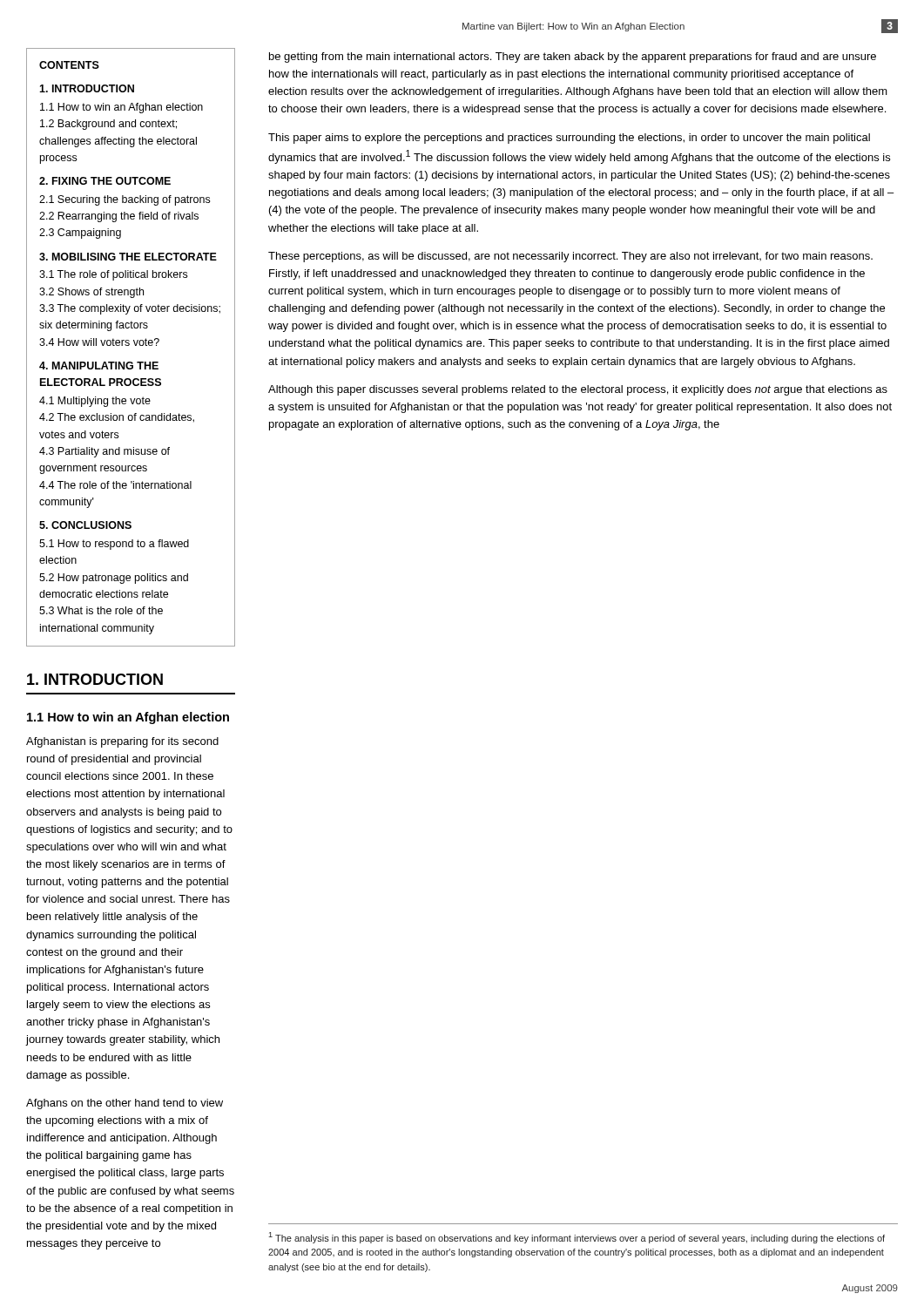Find the text starting "1. INTRODUCTION"
Image resolution: width=924 pixels, height=1307 pixels.
coord(95,680)
